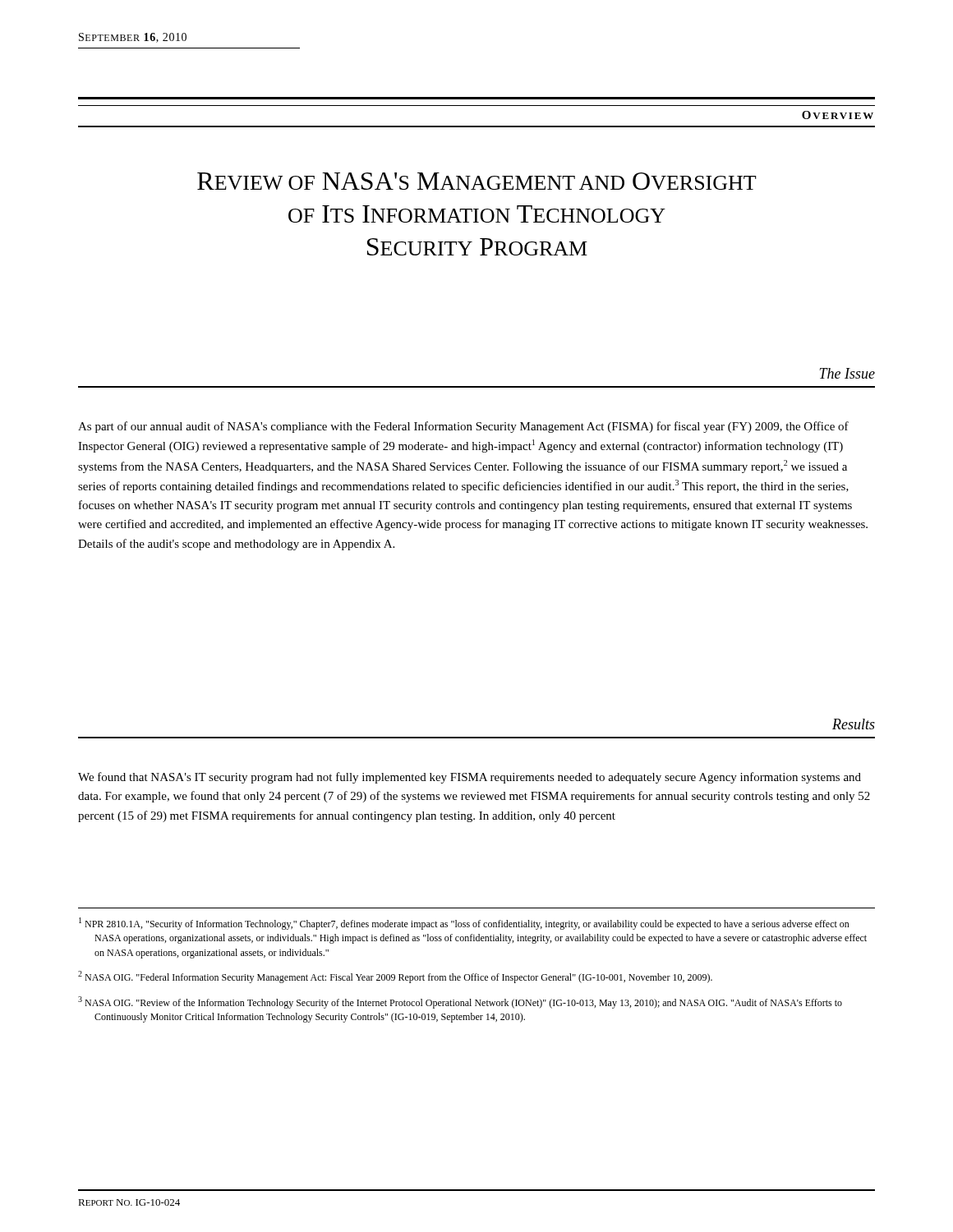The image size is (953, 1232).
Task: Navigate to the passage starting "1 NPR 2810.1A, "Security of Information"
Action: click(x=472, y=937)
